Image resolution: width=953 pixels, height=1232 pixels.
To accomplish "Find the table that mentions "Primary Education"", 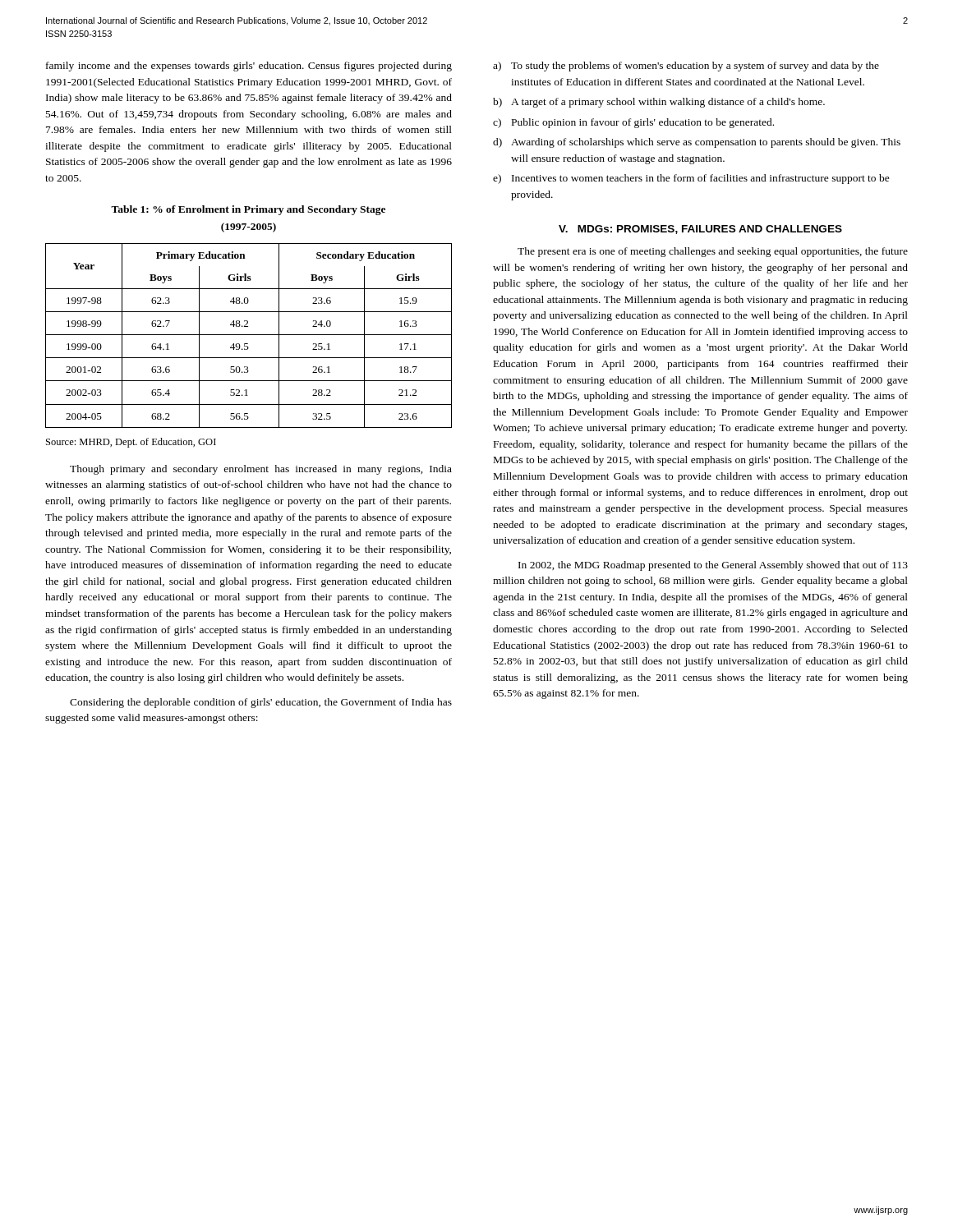I will click(248, 335).
